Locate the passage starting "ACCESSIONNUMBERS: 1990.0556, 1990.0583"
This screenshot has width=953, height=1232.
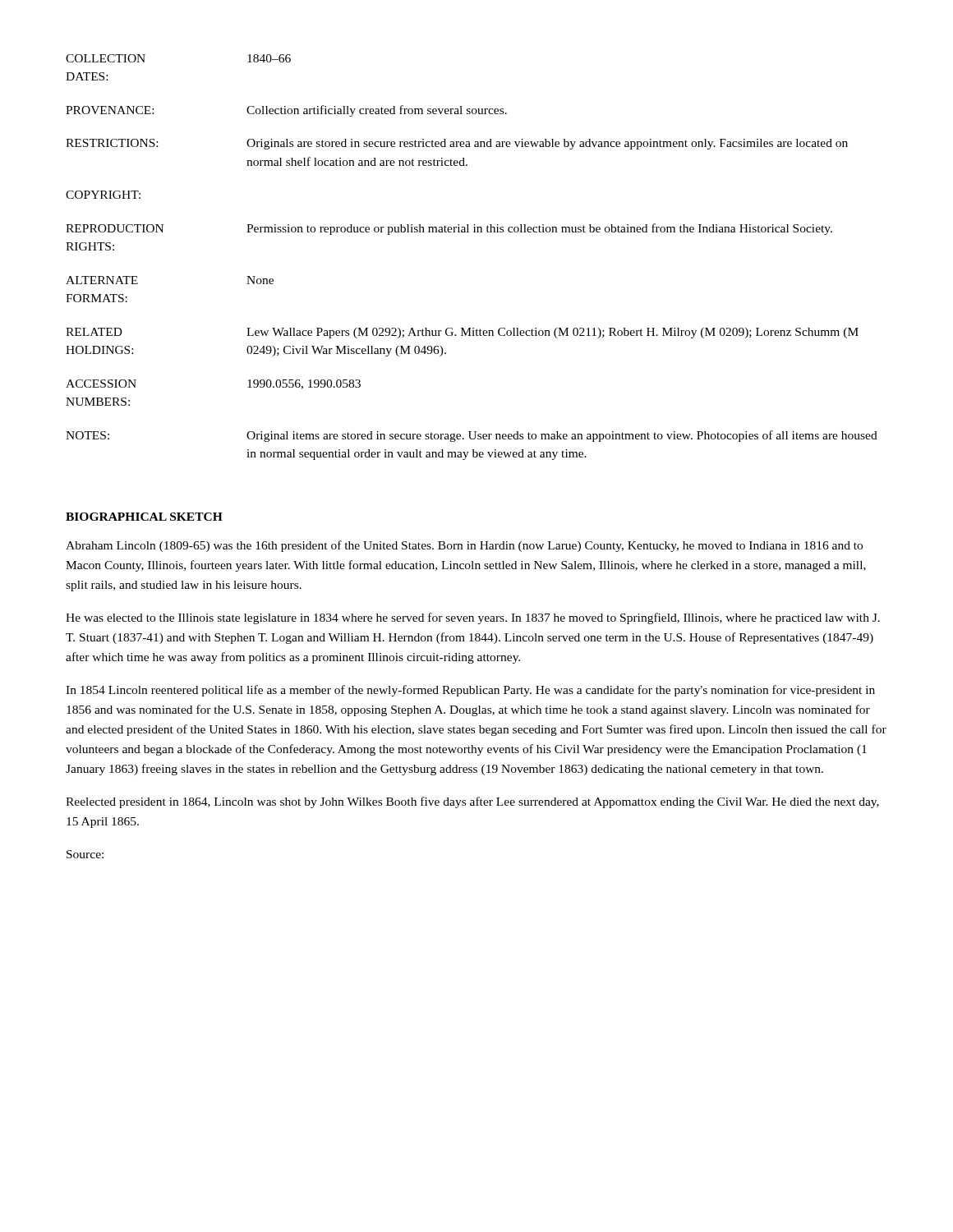pyautogui.click(x=103, y=384)
